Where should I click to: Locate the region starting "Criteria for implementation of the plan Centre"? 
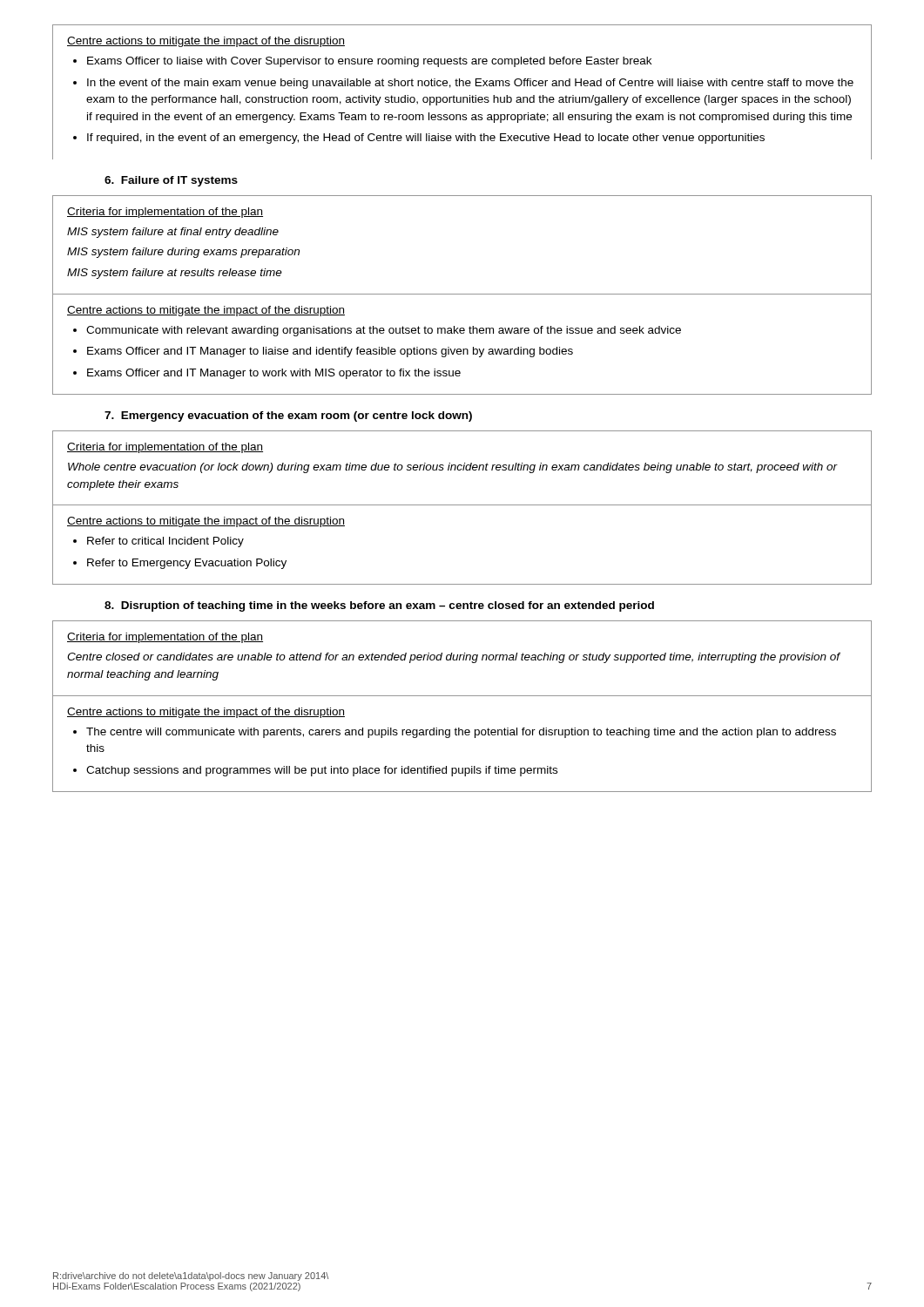(462, 657)
